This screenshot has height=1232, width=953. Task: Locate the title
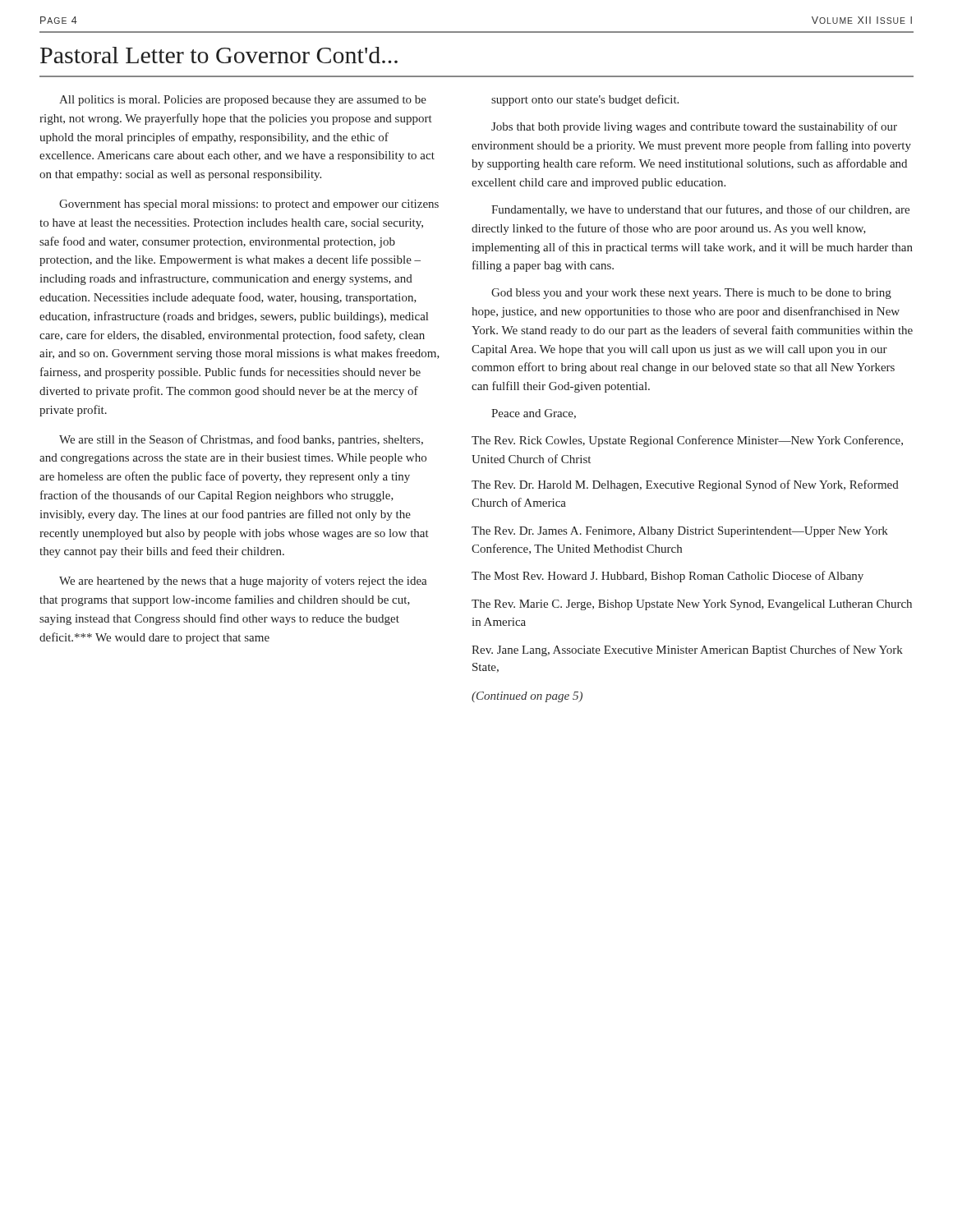pyautogui.click(x=476, y=55)
